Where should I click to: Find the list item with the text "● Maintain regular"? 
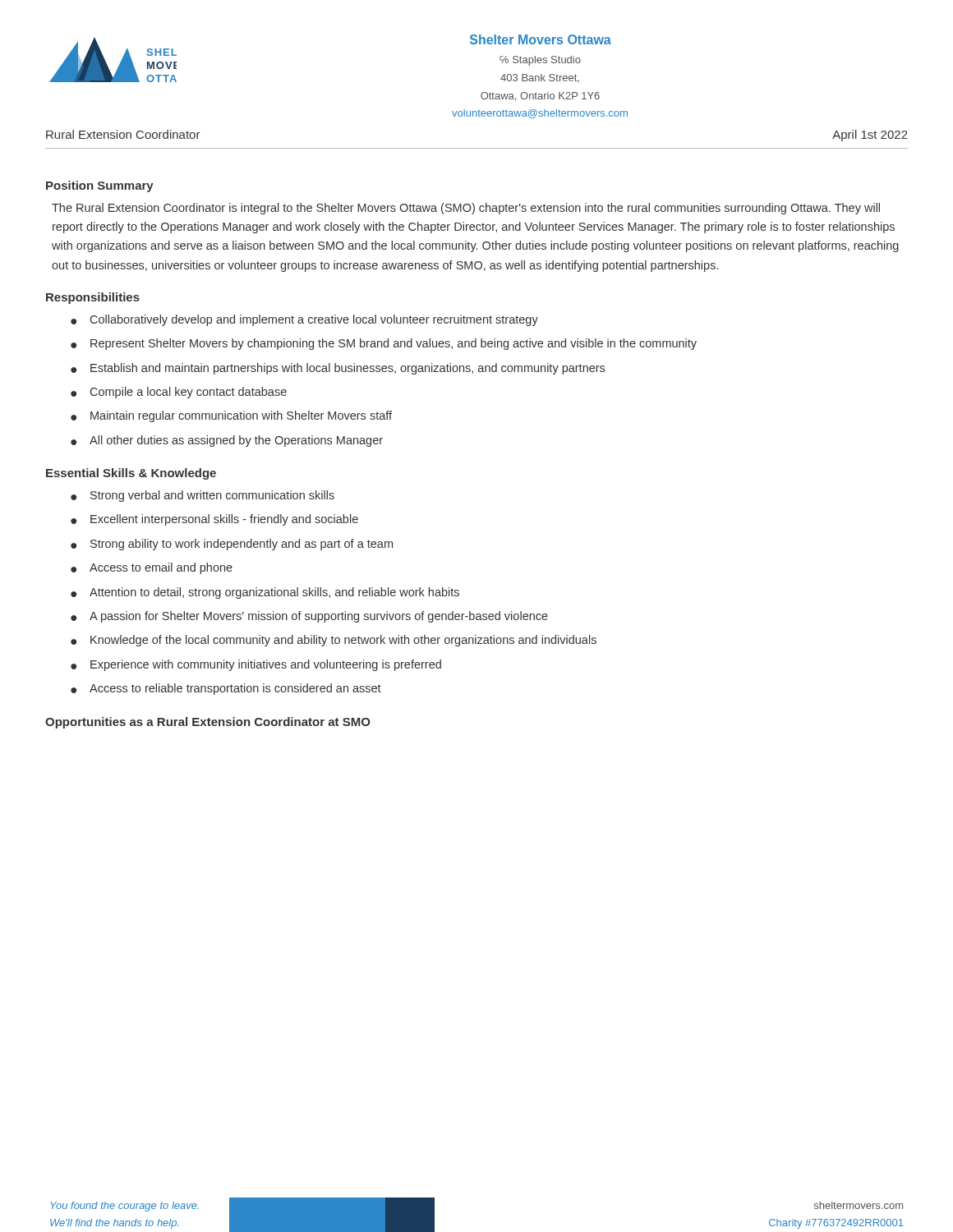pos(231,416)
